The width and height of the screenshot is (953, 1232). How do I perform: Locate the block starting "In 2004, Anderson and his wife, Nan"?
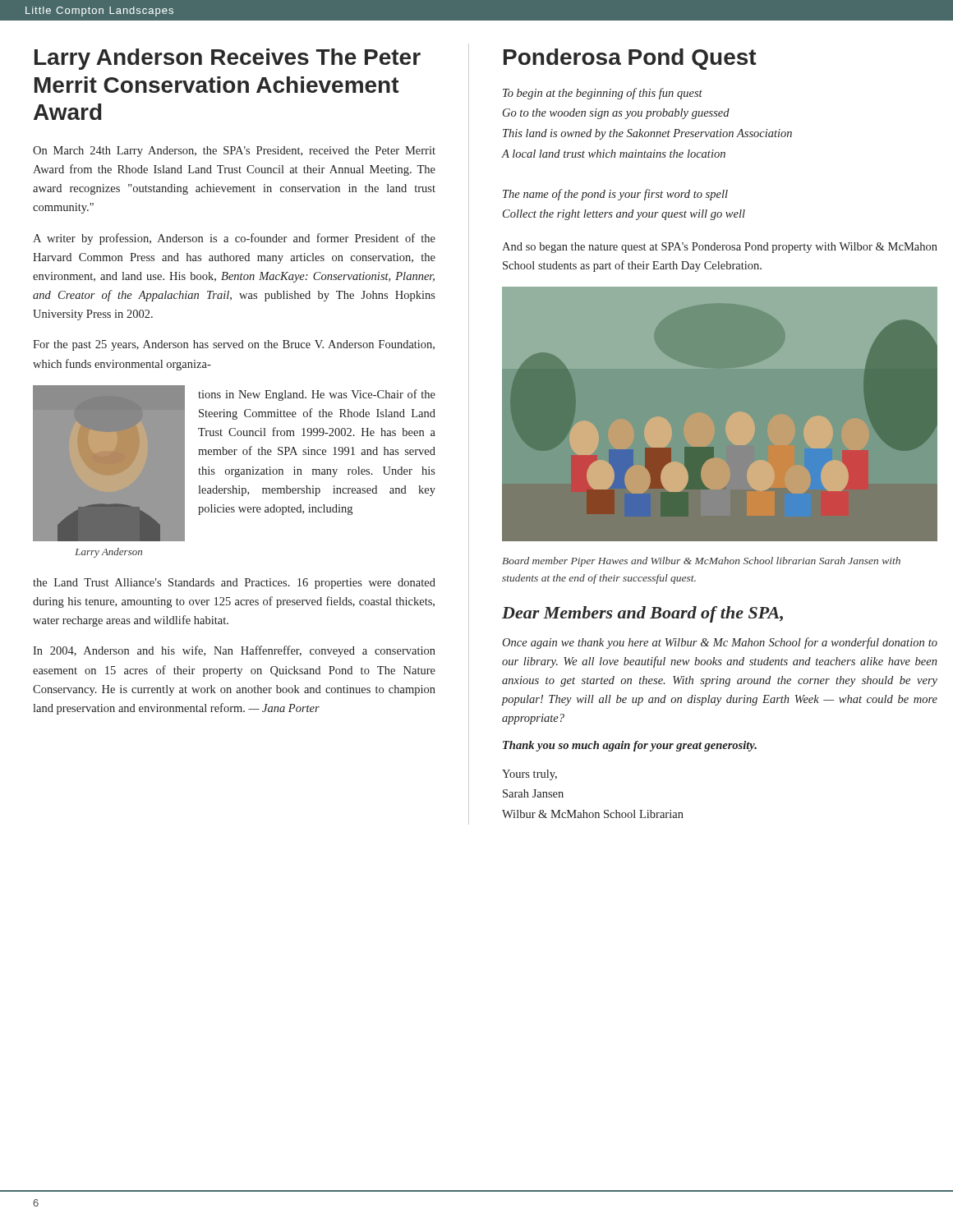234,679
